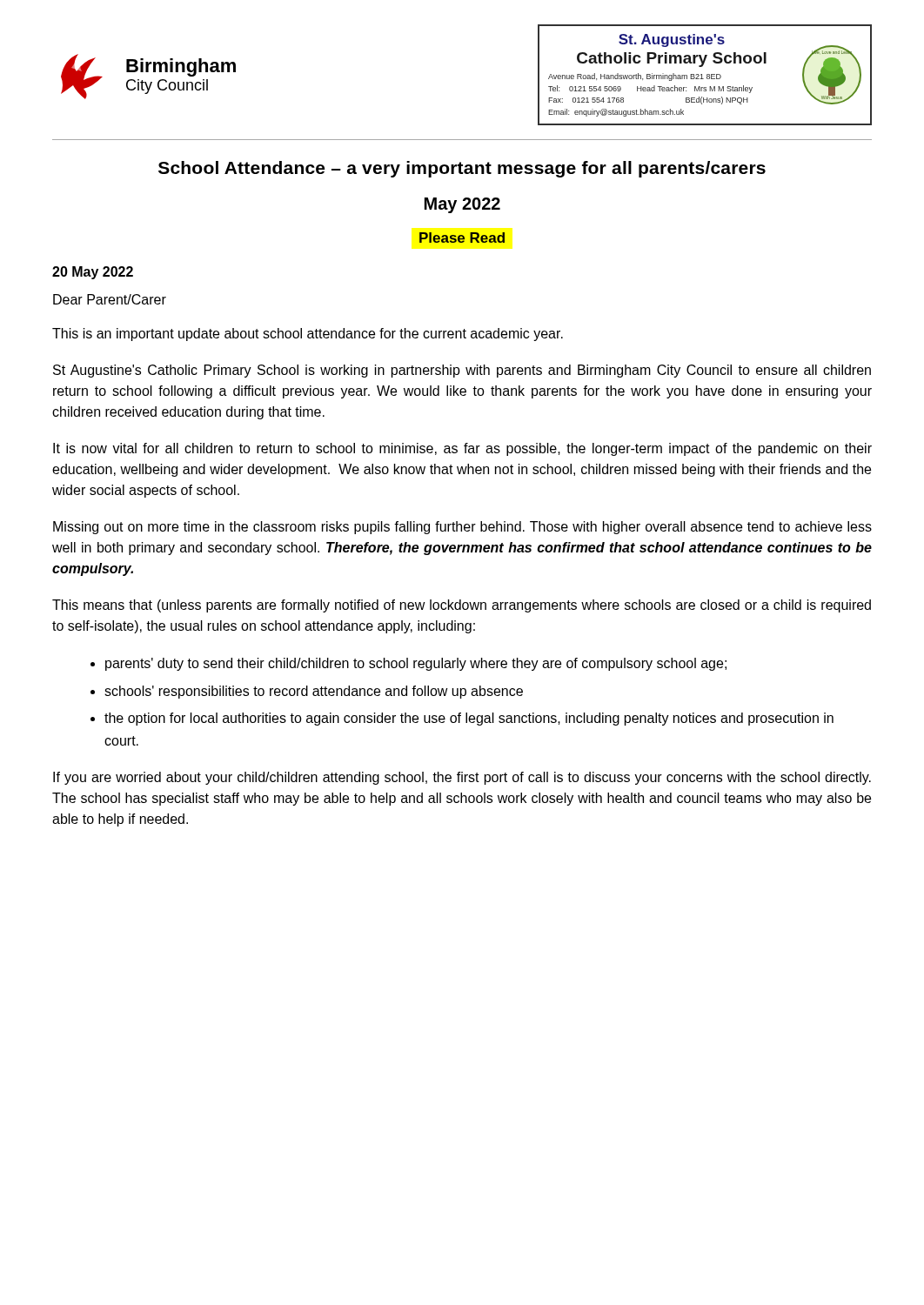
Task: Select the block starting "May 2022"
Action: pos(462,204)
